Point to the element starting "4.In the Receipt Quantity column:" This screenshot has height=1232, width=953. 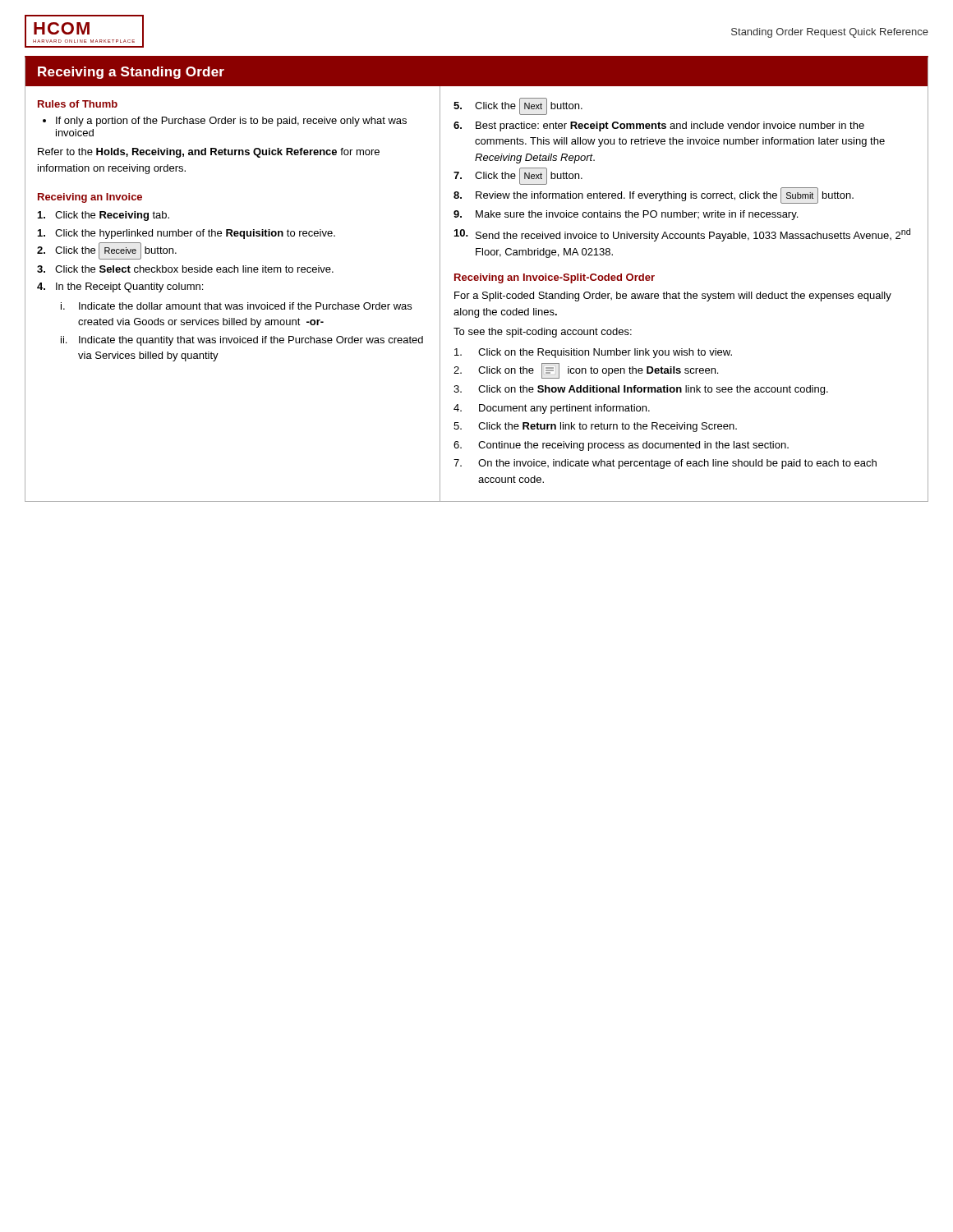(x=121, y=287)
